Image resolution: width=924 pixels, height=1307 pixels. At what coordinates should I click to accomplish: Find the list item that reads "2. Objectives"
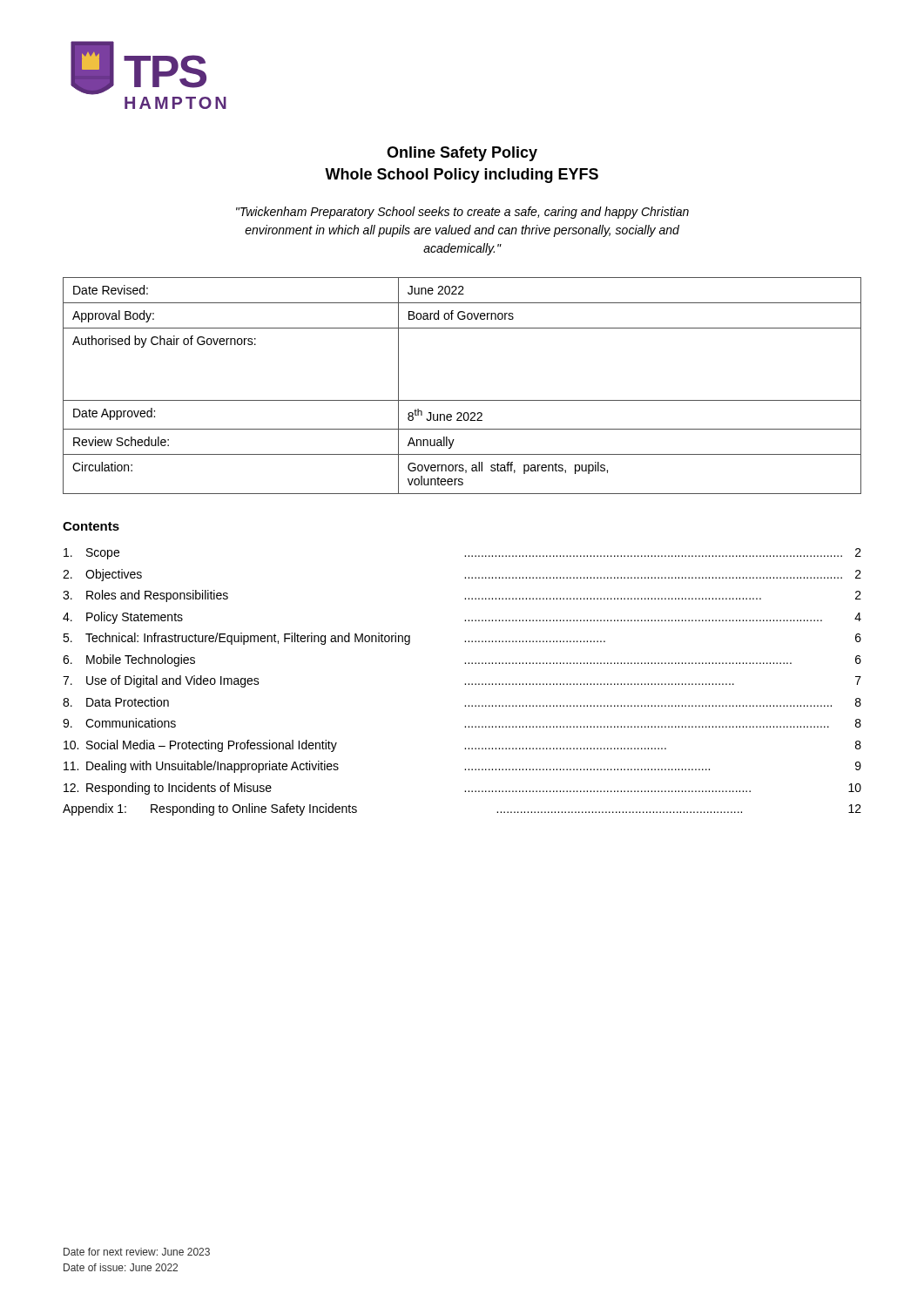[x=462, y=574]
